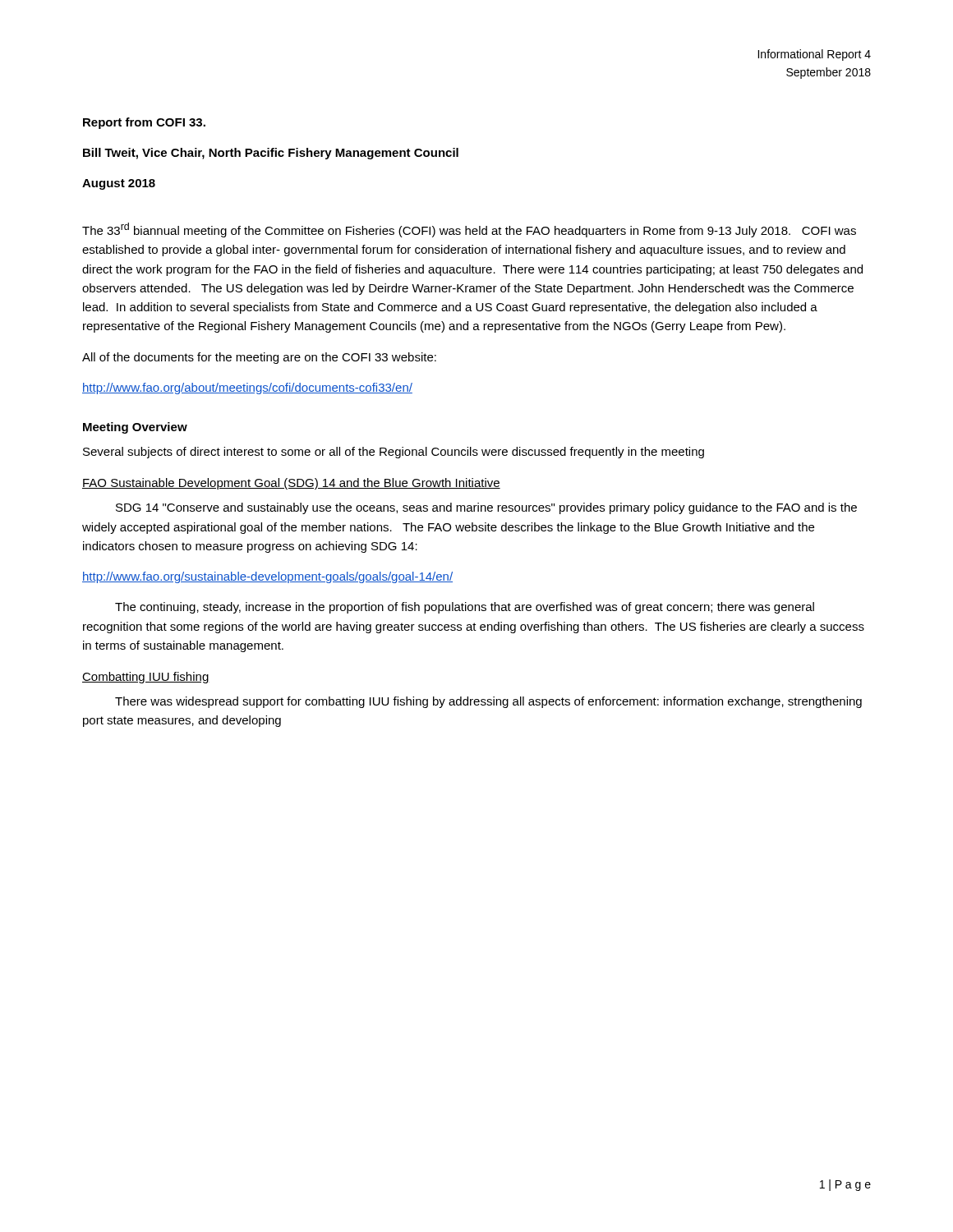Point to the text block starting "Meeting Overview"
Screen dimensions: 1232x953
click(135, 427)
